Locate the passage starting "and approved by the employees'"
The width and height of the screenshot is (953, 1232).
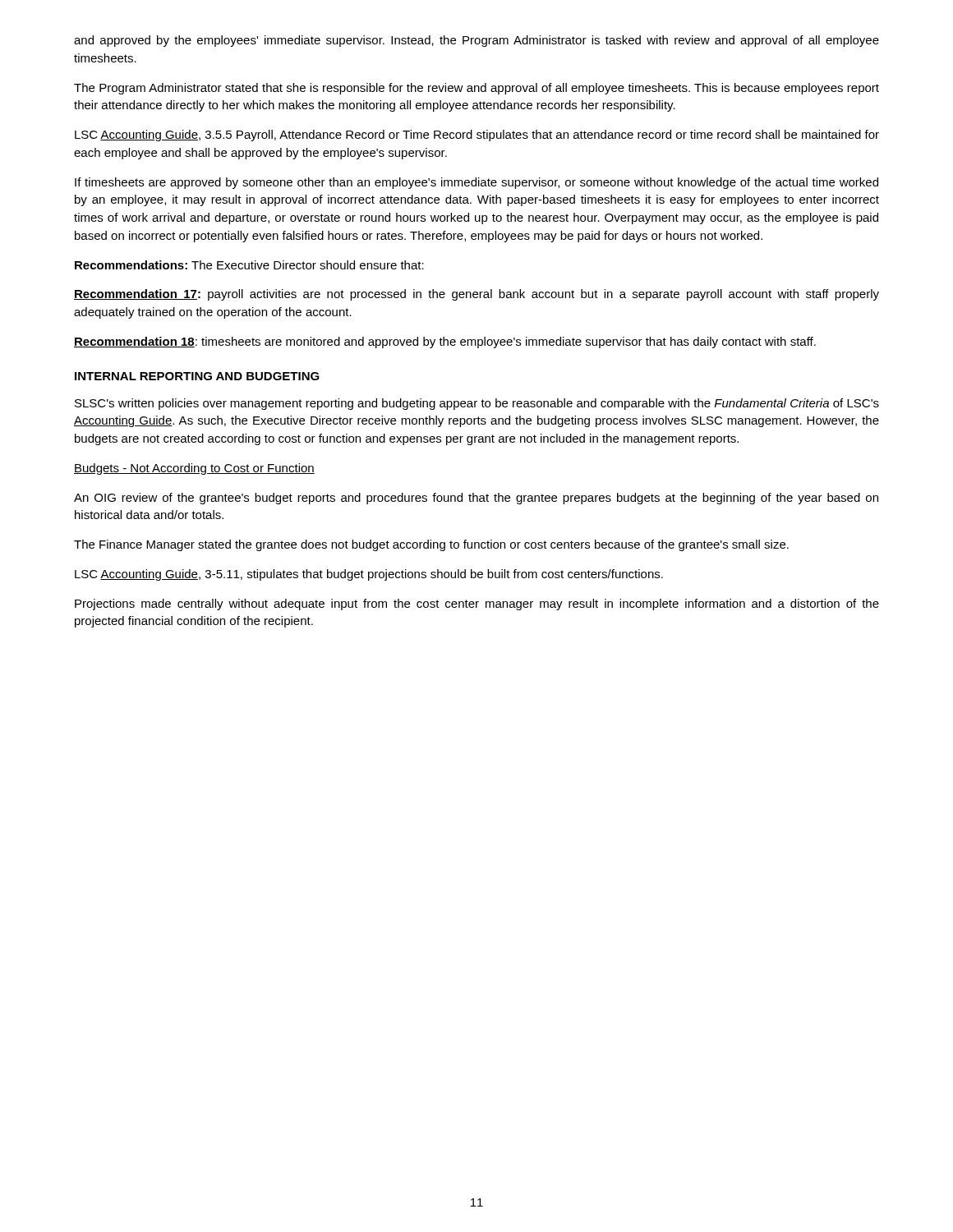click(x=476, y=49)
